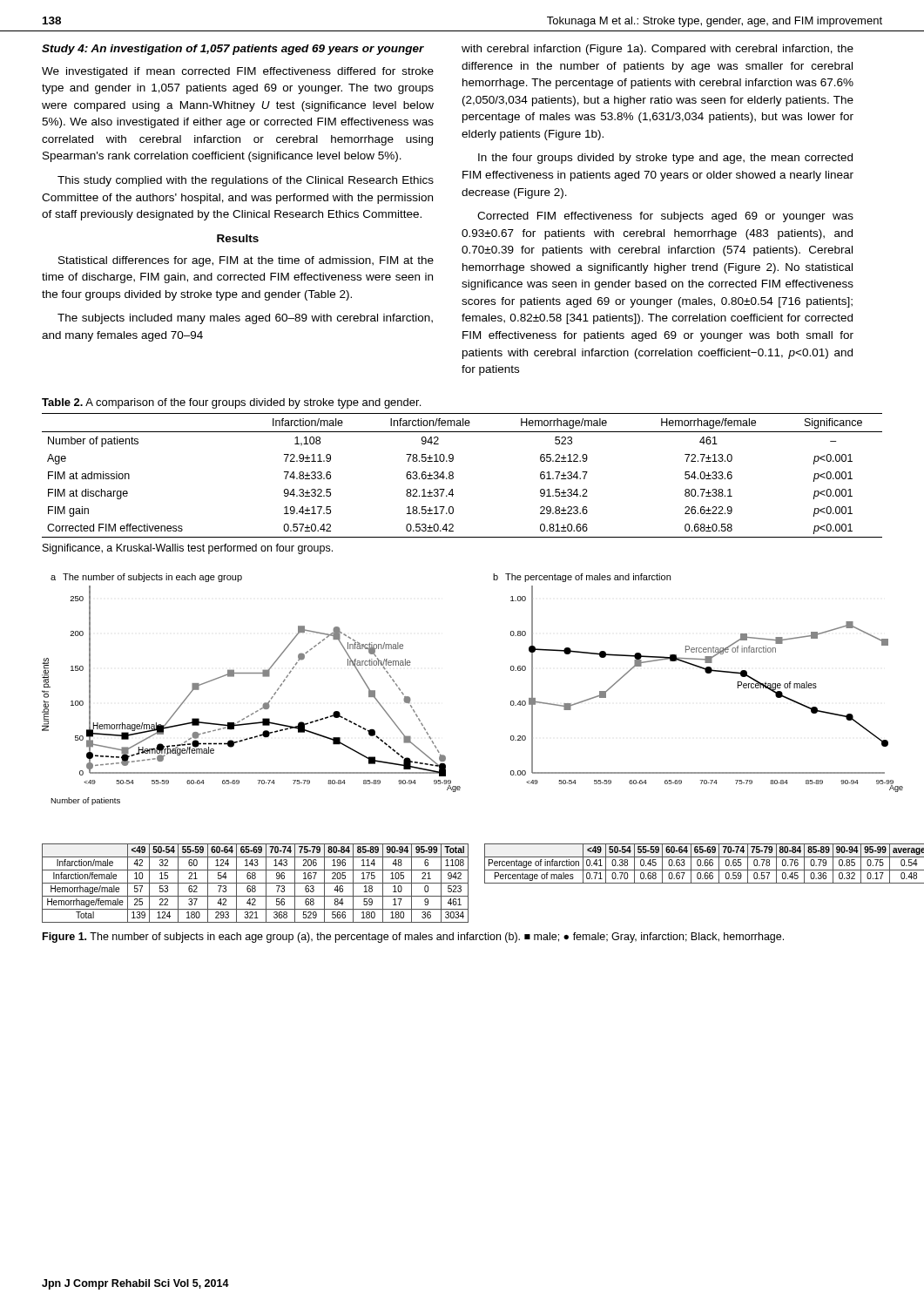Click the passage that begins "We investigated if mean corrected FIM effectiveness"
This screenshot has height=1307, width=924.
pos(238,114)
